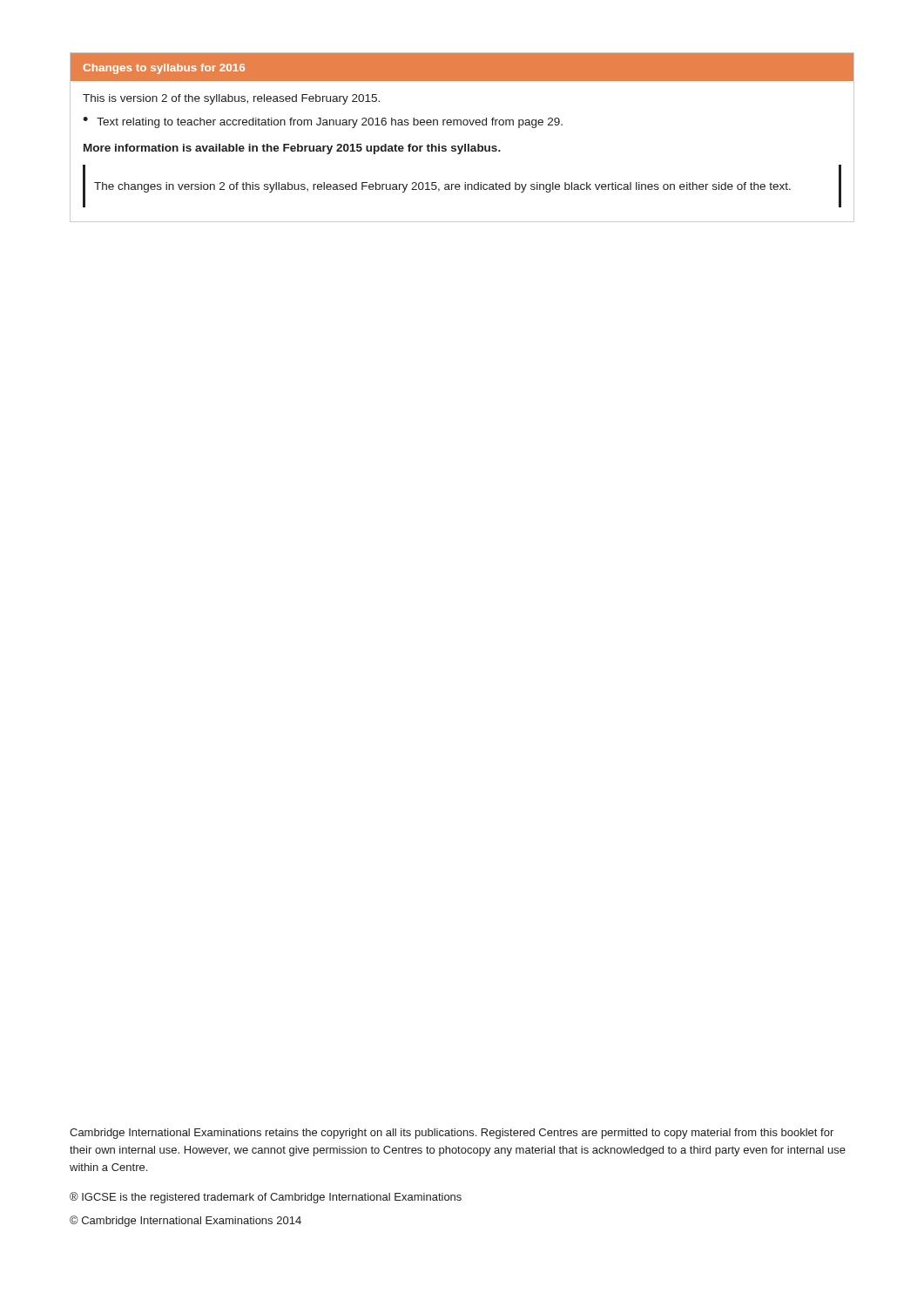The height and width of the screenshot is (1307, 924).
Task: Select the text containing "© Cambridge International Examinations 2014"
Action: click(x=185, y=1221)
